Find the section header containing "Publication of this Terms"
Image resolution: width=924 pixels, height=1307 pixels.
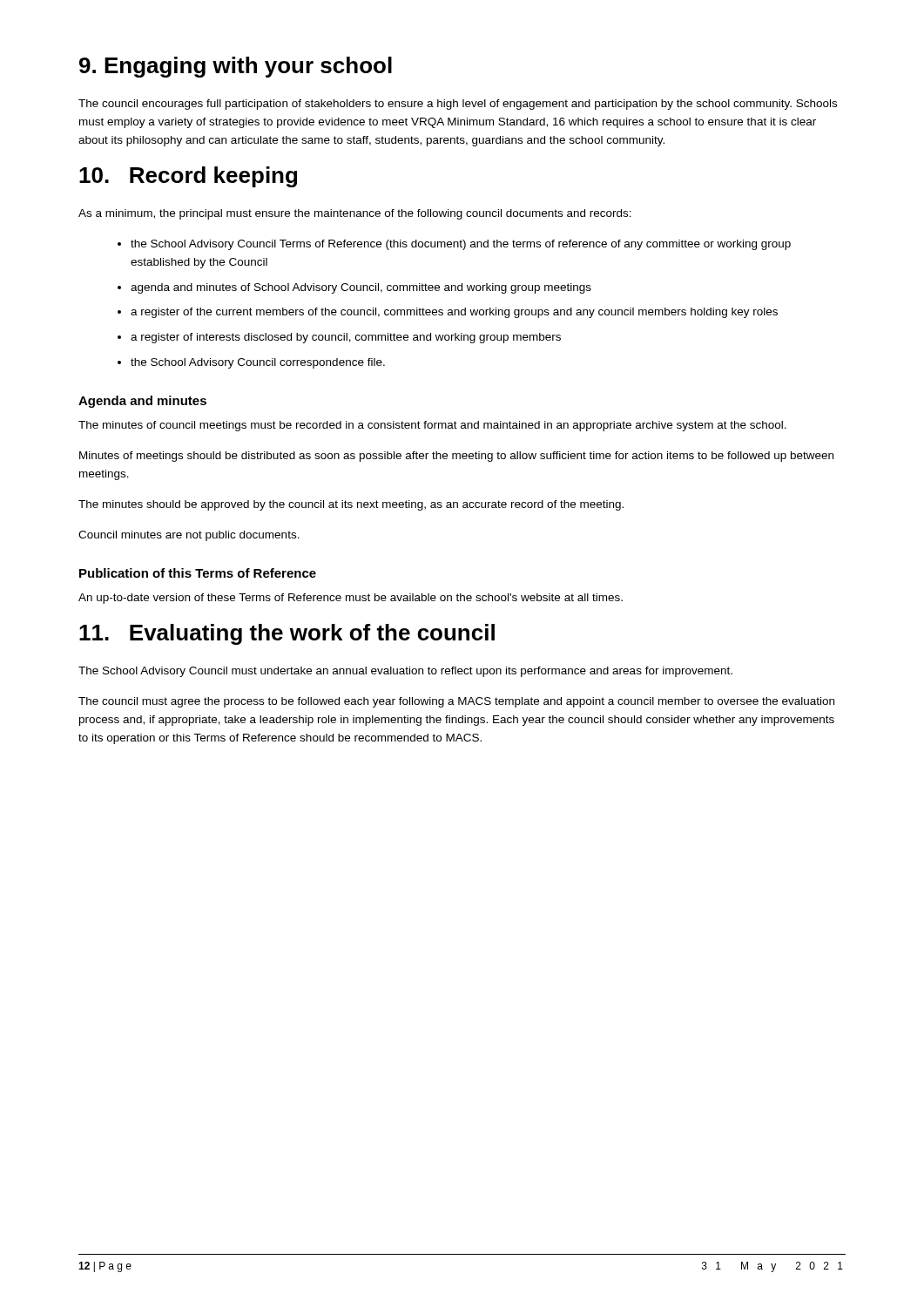[198, 573]
